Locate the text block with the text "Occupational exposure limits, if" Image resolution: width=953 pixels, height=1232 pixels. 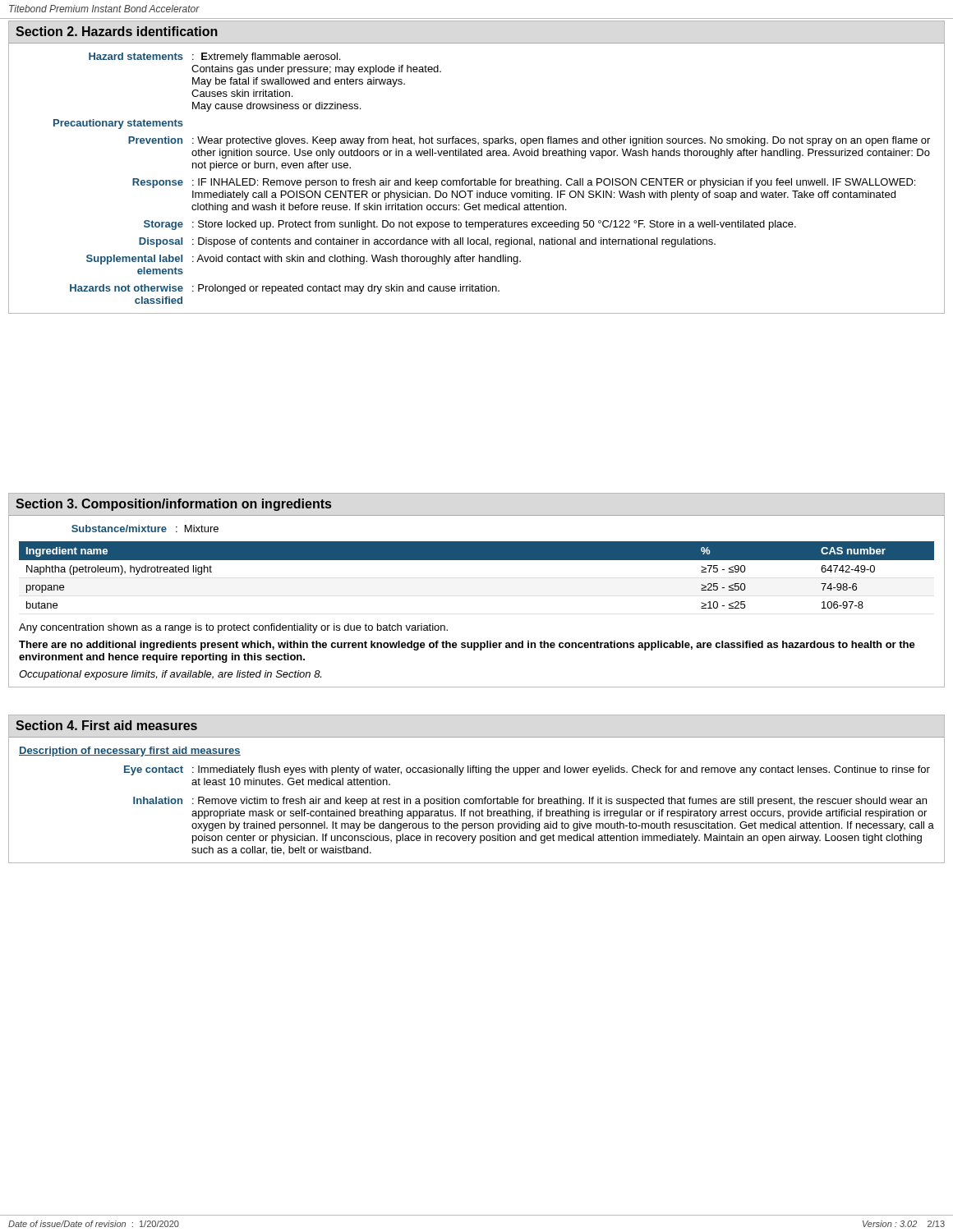pos(171,674)
